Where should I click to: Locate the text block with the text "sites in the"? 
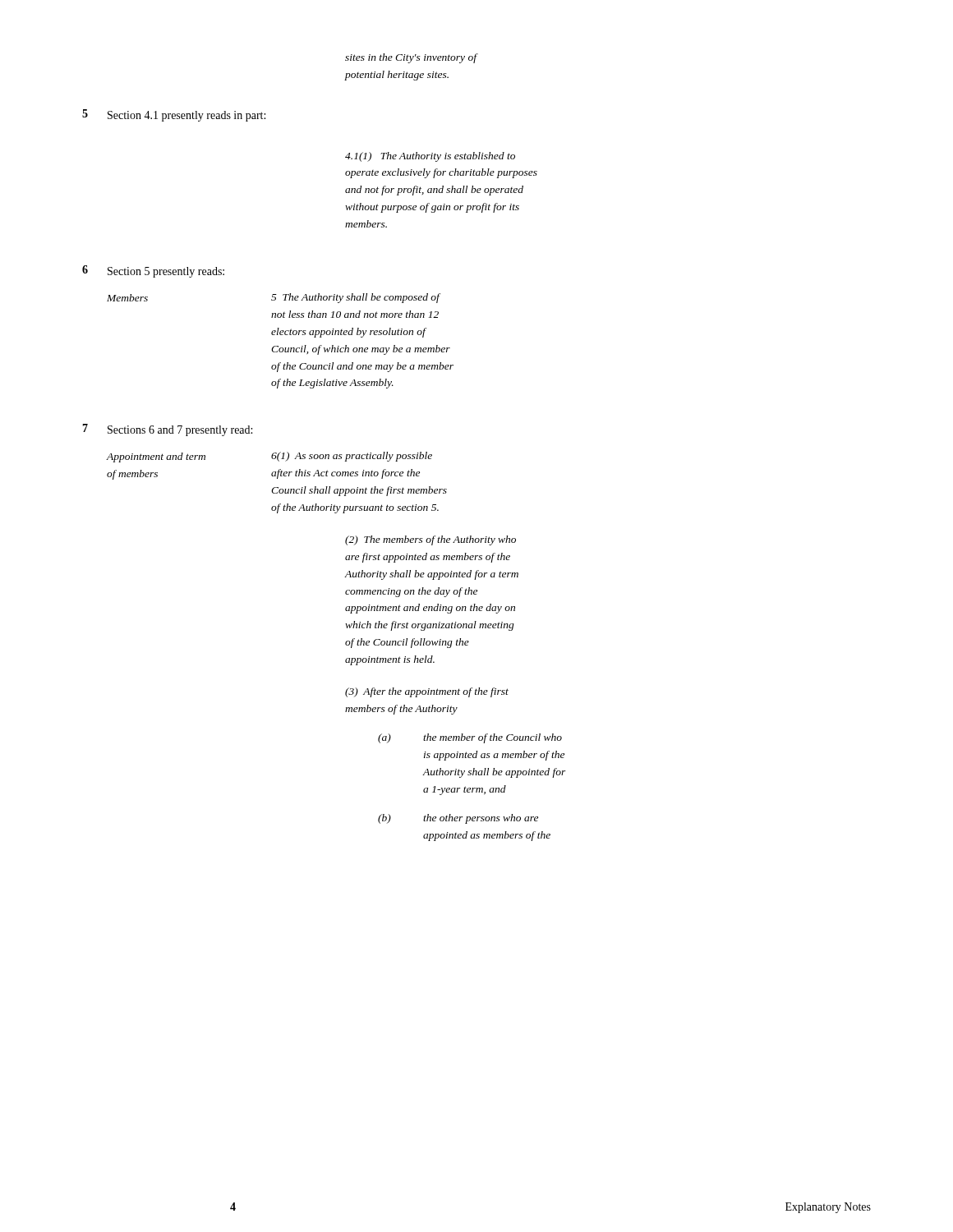(411, 66)
